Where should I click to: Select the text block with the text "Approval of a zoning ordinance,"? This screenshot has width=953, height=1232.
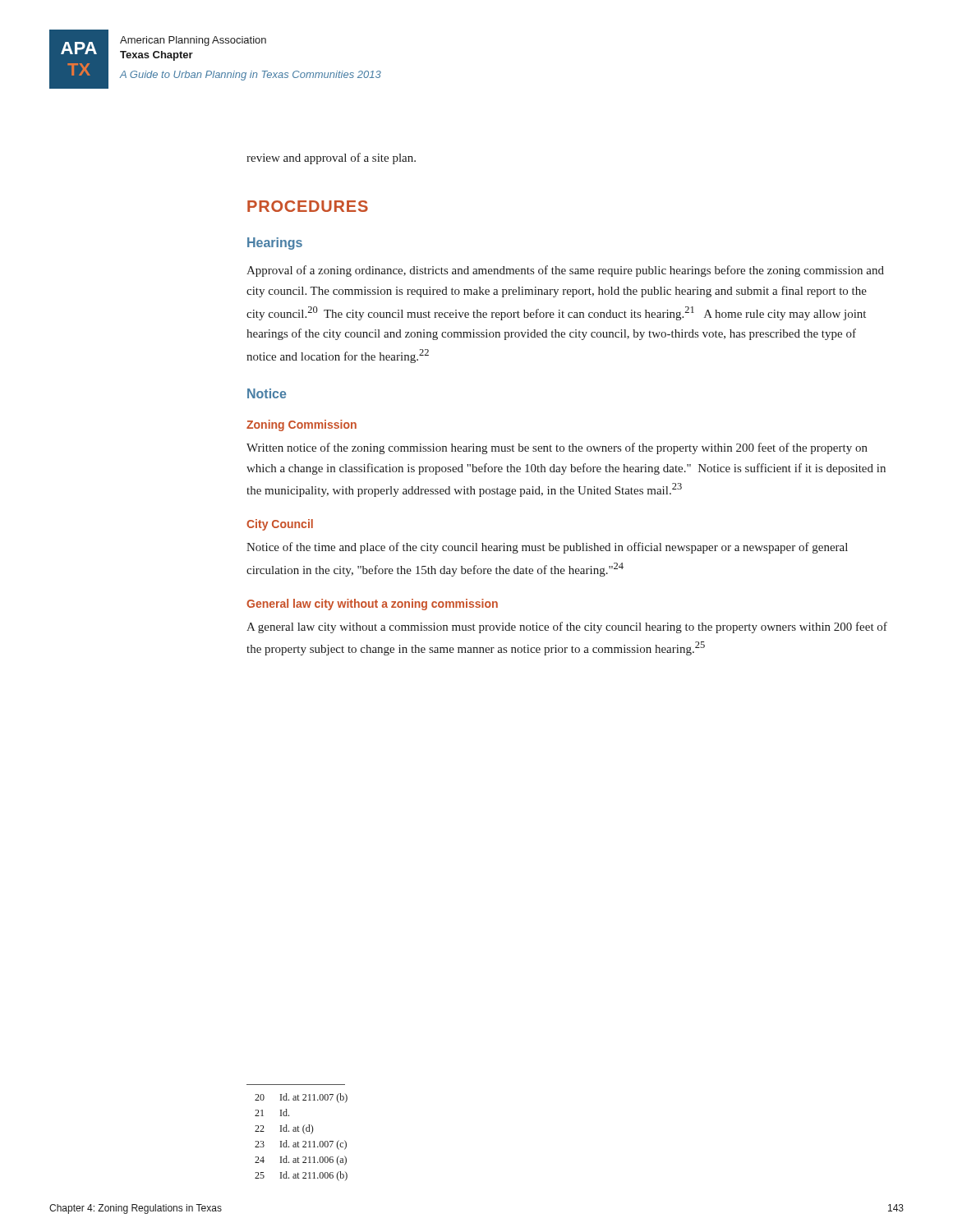coord(565,313)
